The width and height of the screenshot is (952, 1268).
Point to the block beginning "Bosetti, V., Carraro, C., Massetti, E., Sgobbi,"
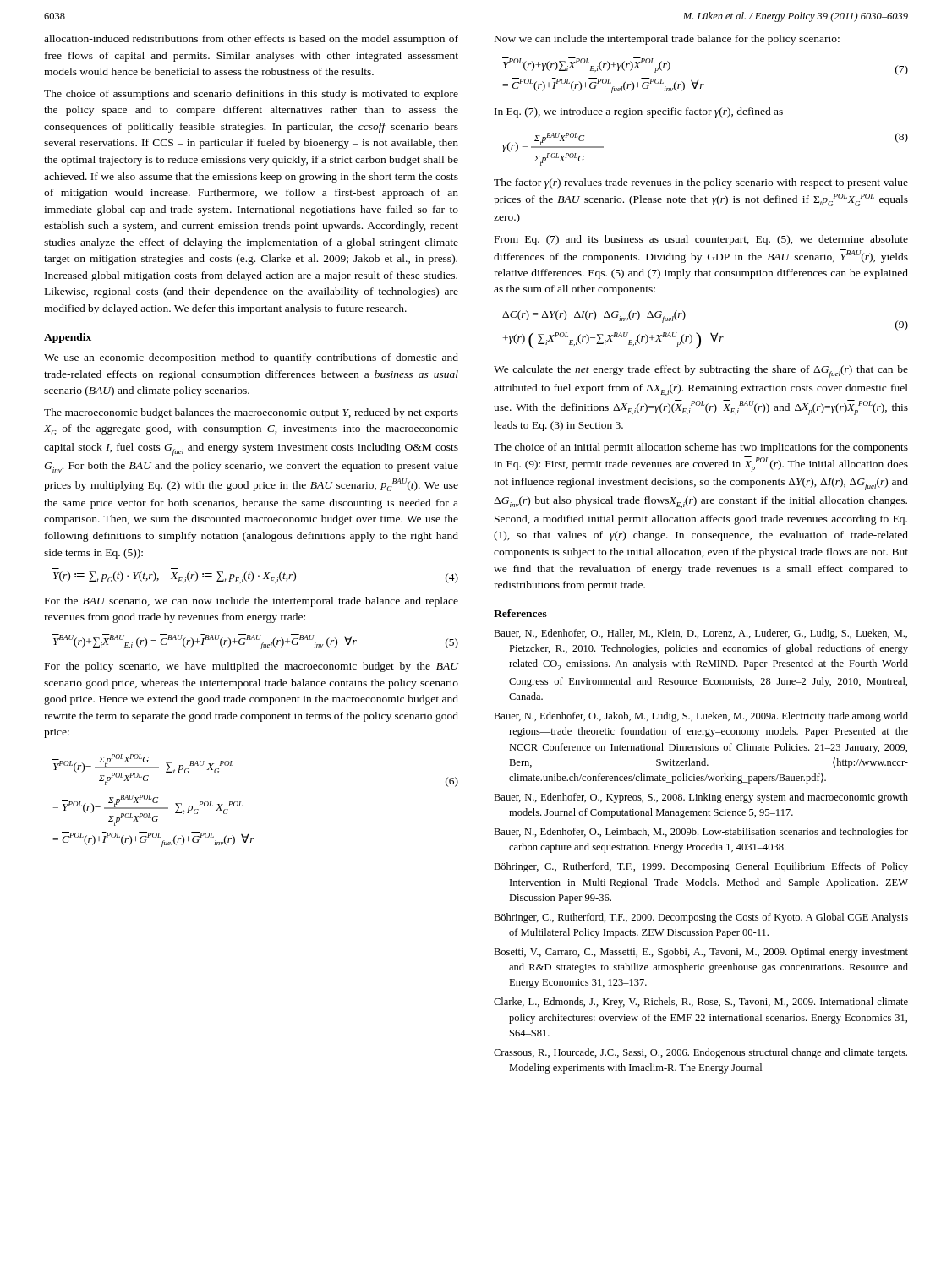point(701,967)
